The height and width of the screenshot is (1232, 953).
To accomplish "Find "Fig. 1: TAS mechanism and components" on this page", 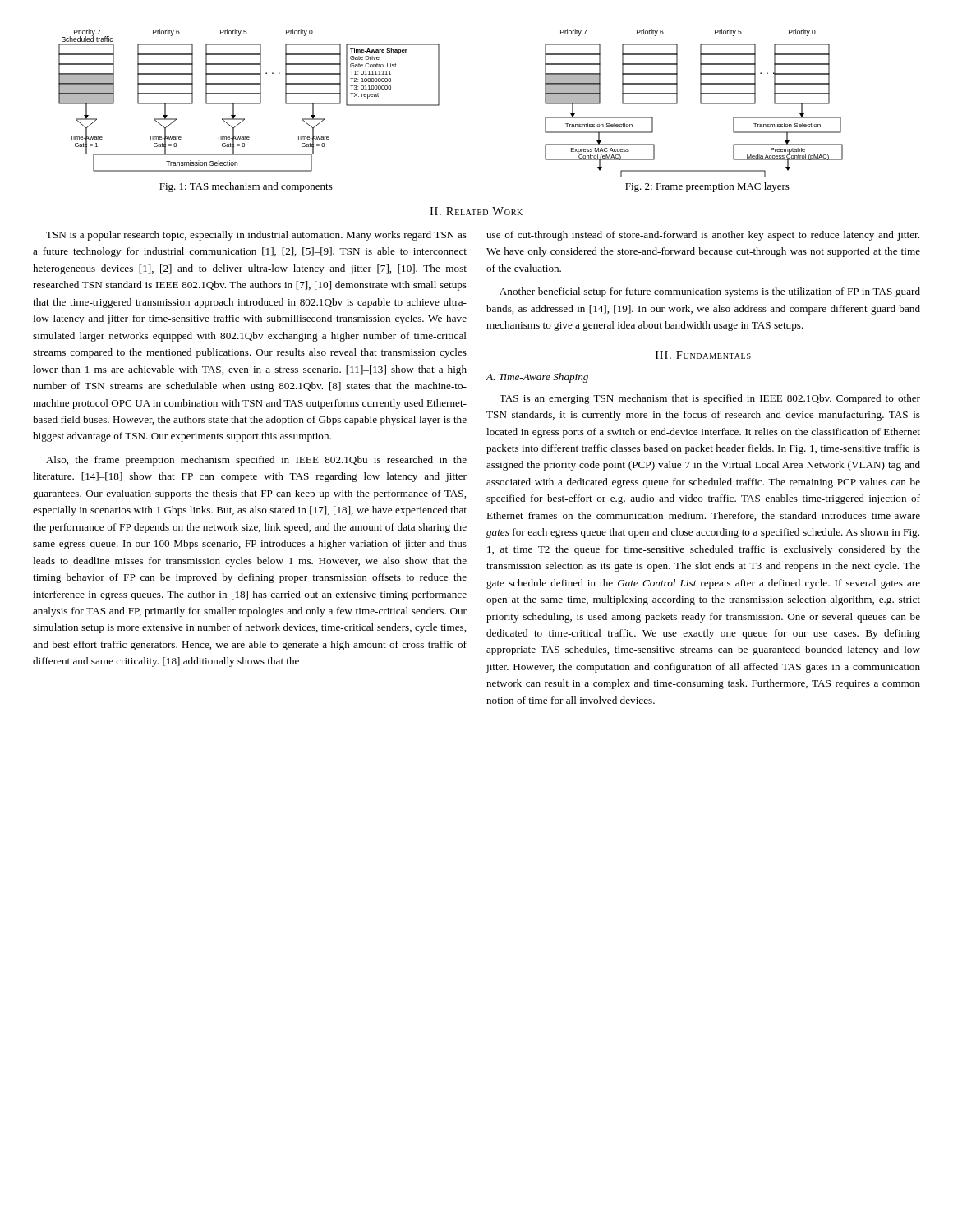I will pyautogui.click(x=246, y=186).
